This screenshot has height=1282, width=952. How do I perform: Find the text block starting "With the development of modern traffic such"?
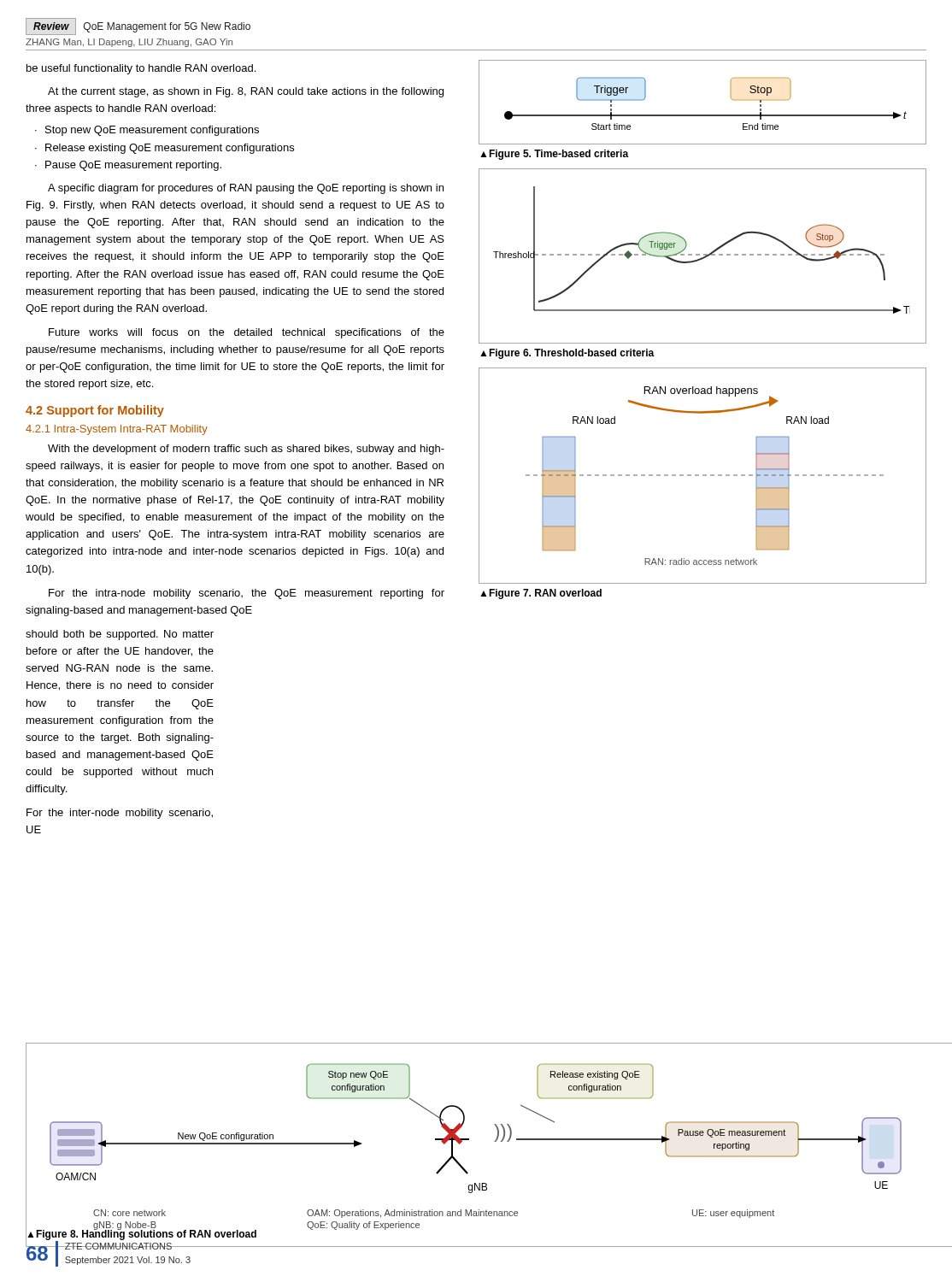point(235,508)
